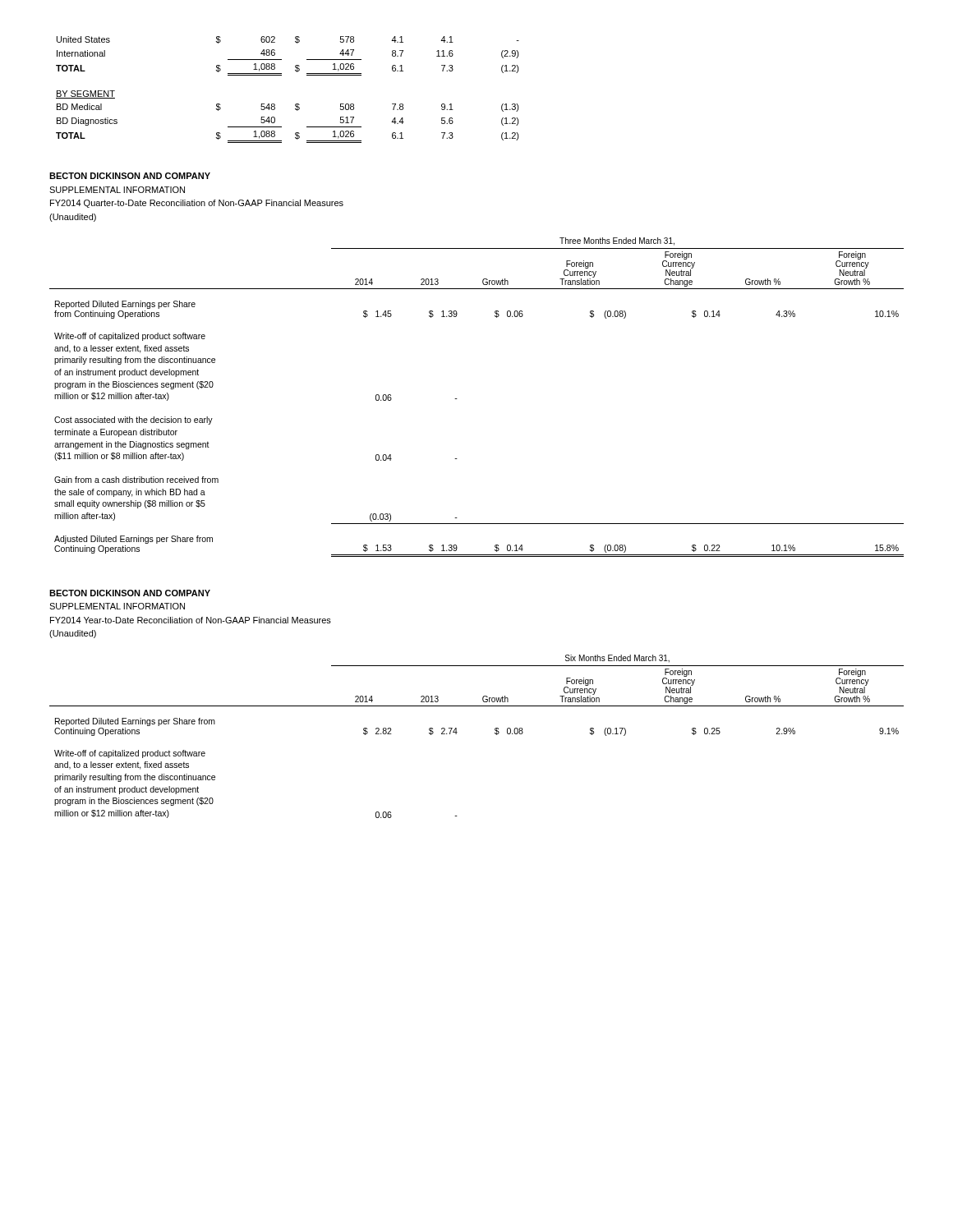Select the table that reads "$ 0.14"
Screen dimensions: 1232x953
tap(476, 396)
